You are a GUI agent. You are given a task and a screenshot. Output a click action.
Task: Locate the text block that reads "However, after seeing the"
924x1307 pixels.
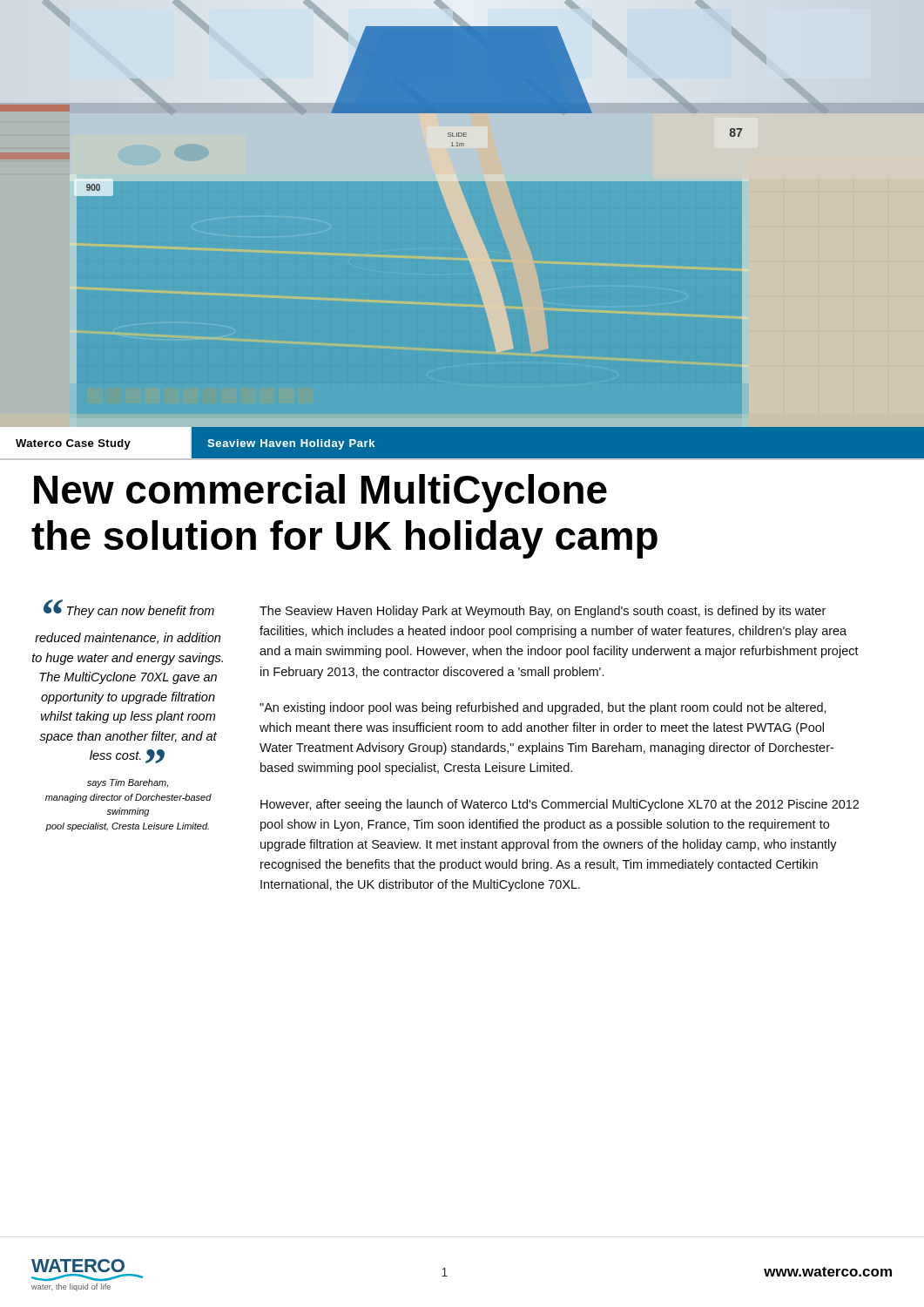point(560,844)
